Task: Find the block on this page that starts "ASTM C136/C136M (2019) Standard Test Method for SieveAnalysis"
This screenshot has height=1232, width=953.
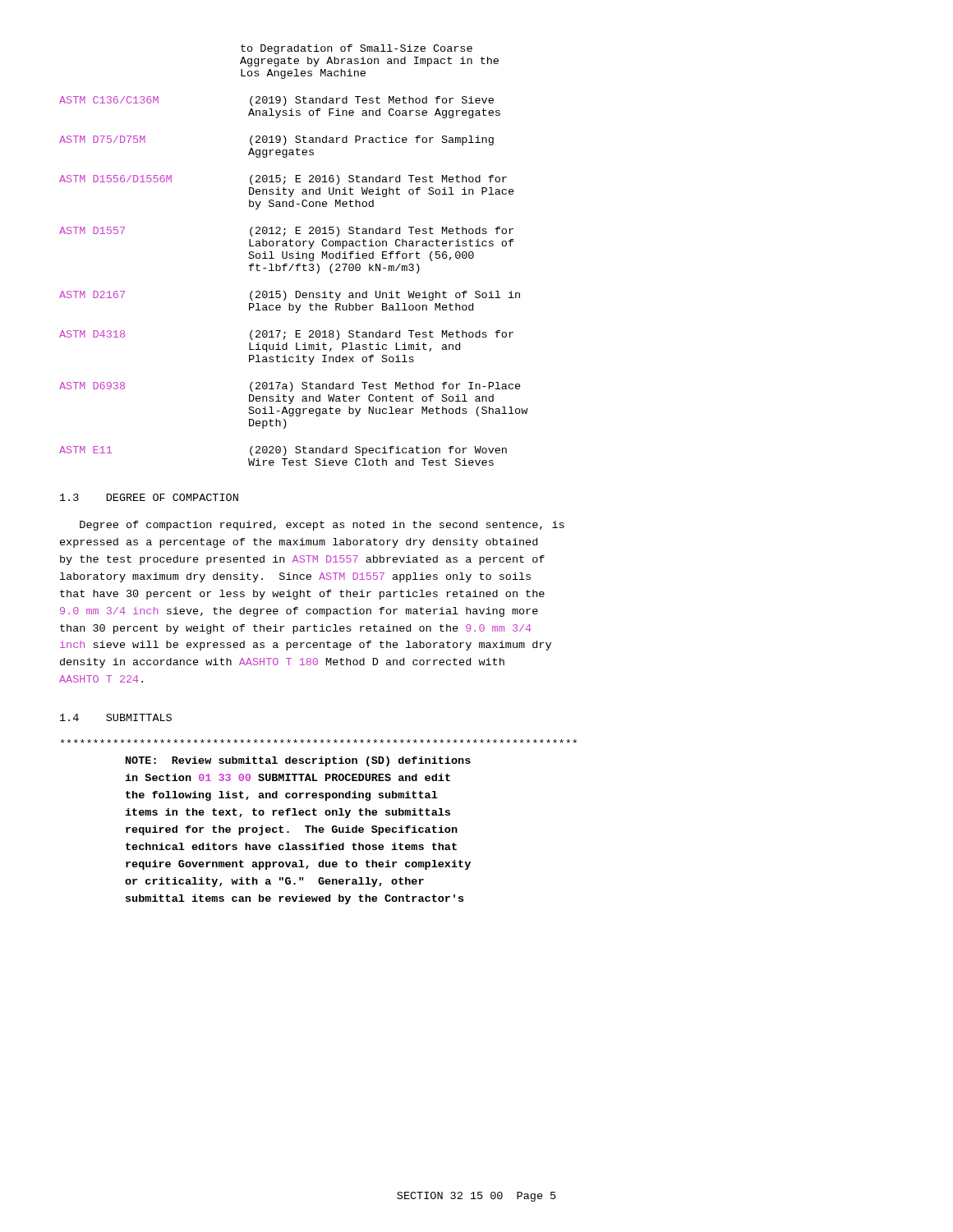Action: pos(476,107)
